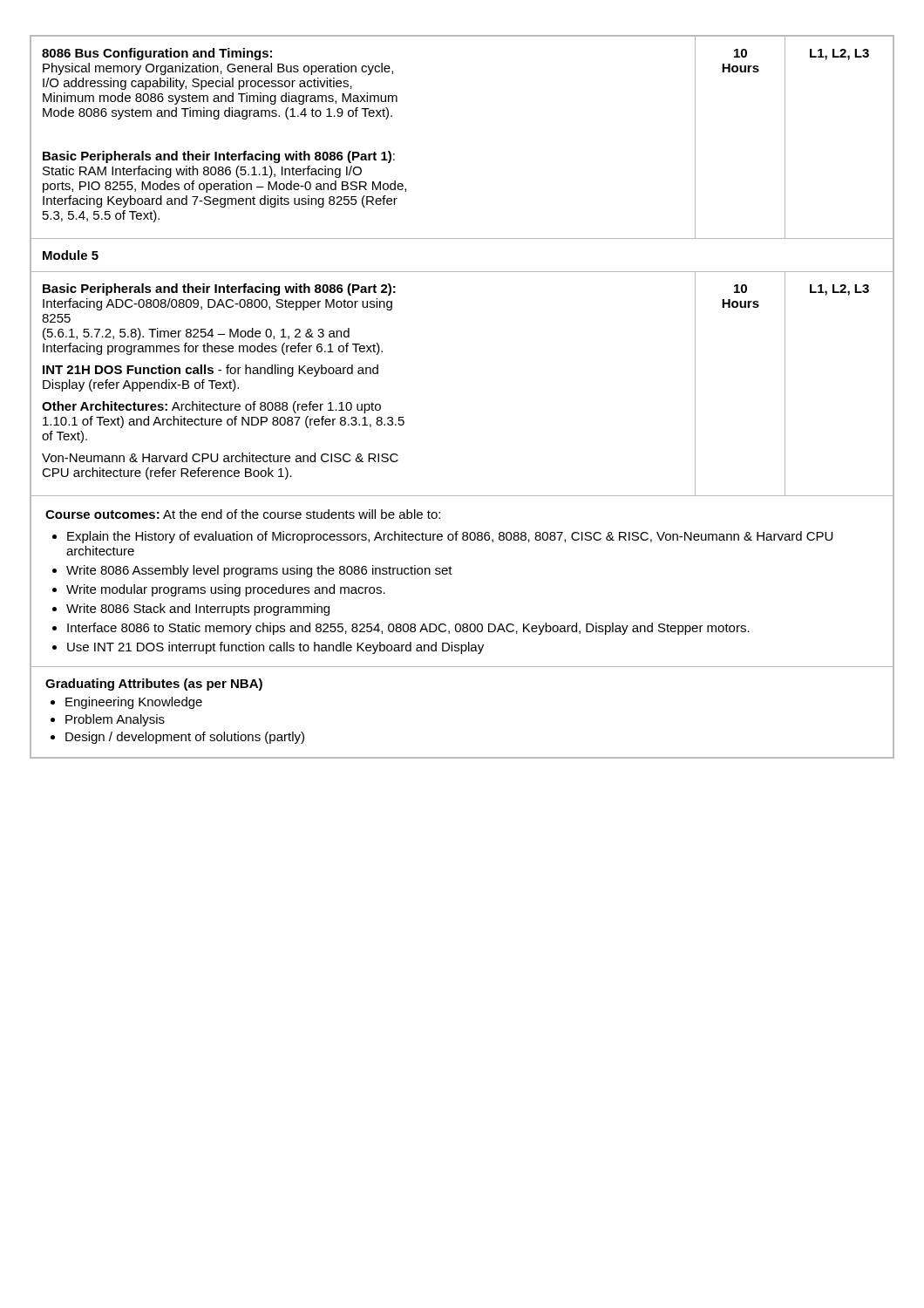Find "Problem Analysis" on this page
Screen dimensions: 1308x924
(x=115, y=719)
